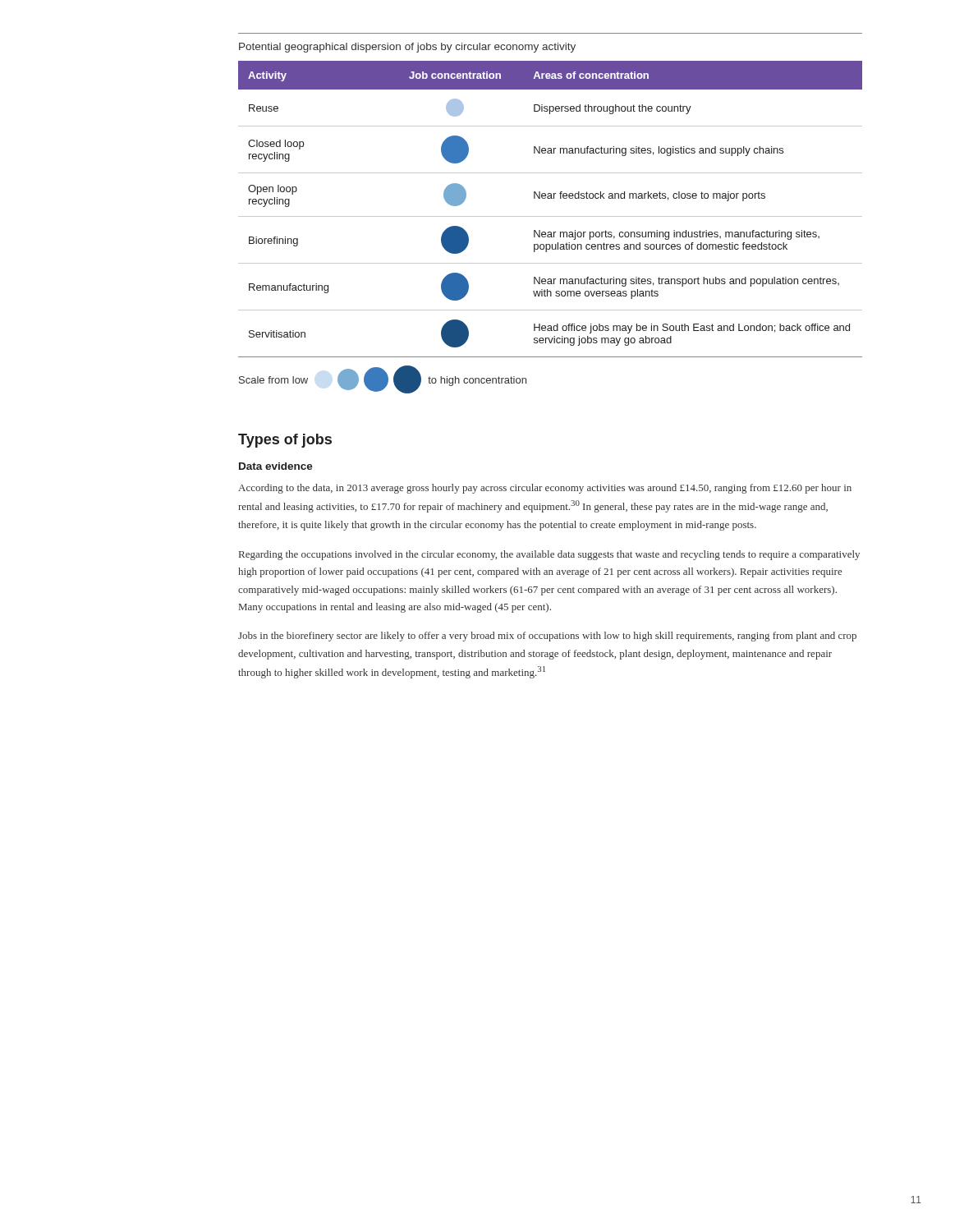Screen dimensions: 1232x964
Task: Find the region starting "Scale from low"
Action: pos(383,379)
